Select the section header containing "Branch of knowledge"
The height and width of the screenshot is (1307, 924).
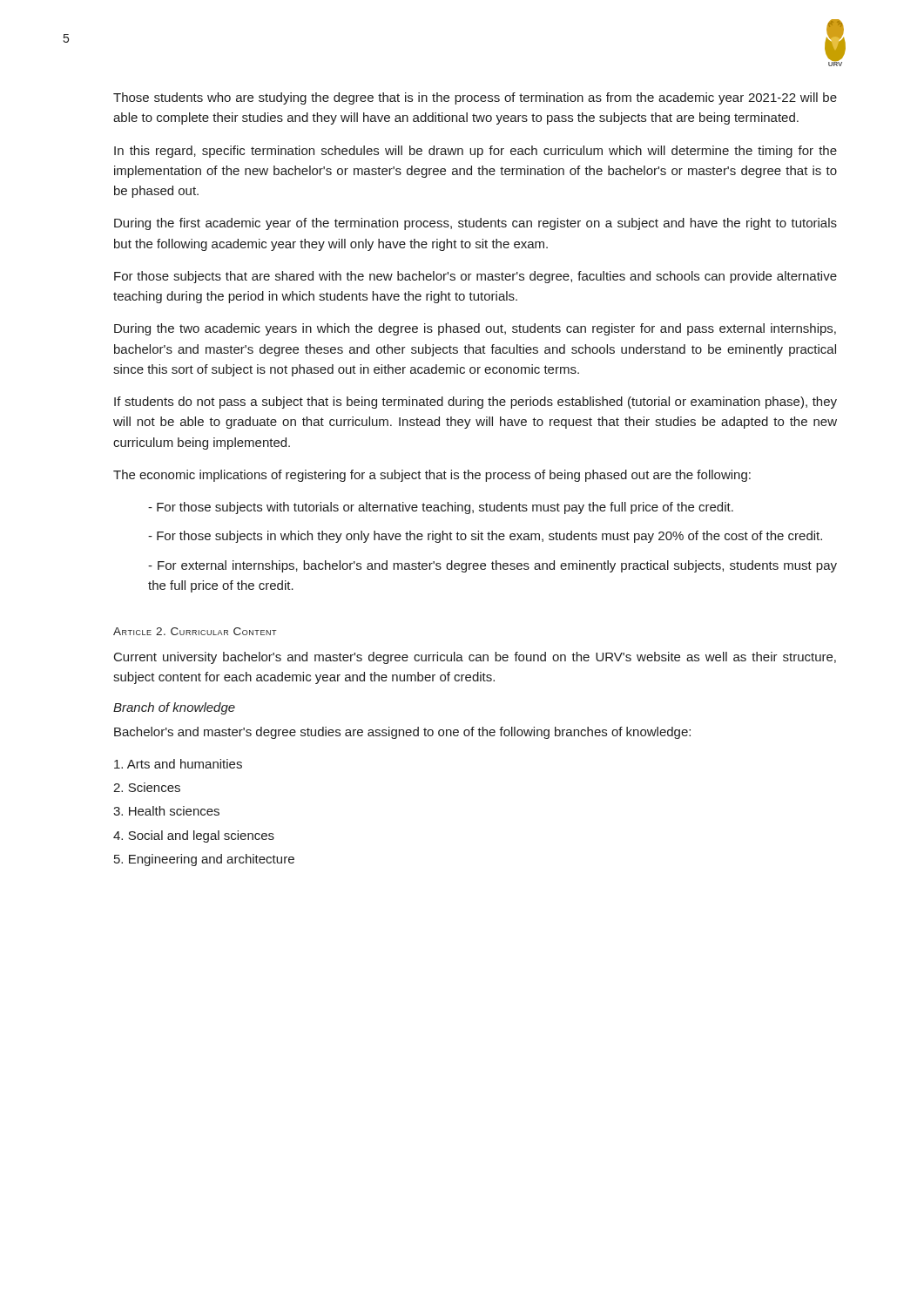coord(174,707)
